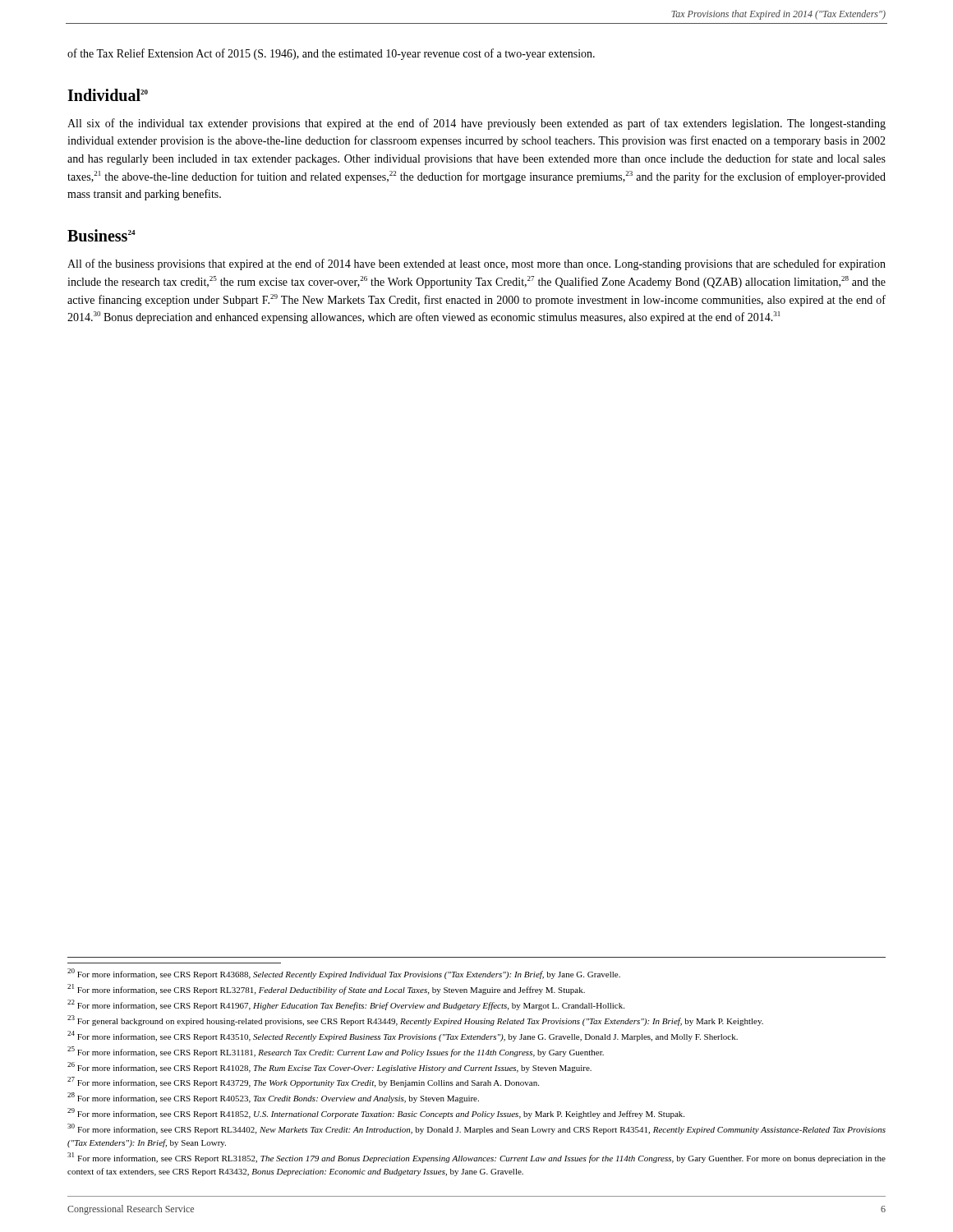This screenshot has width=953, height=1232.
Task: Select the text block starting "24 For more"
Action: (403, 1036)
